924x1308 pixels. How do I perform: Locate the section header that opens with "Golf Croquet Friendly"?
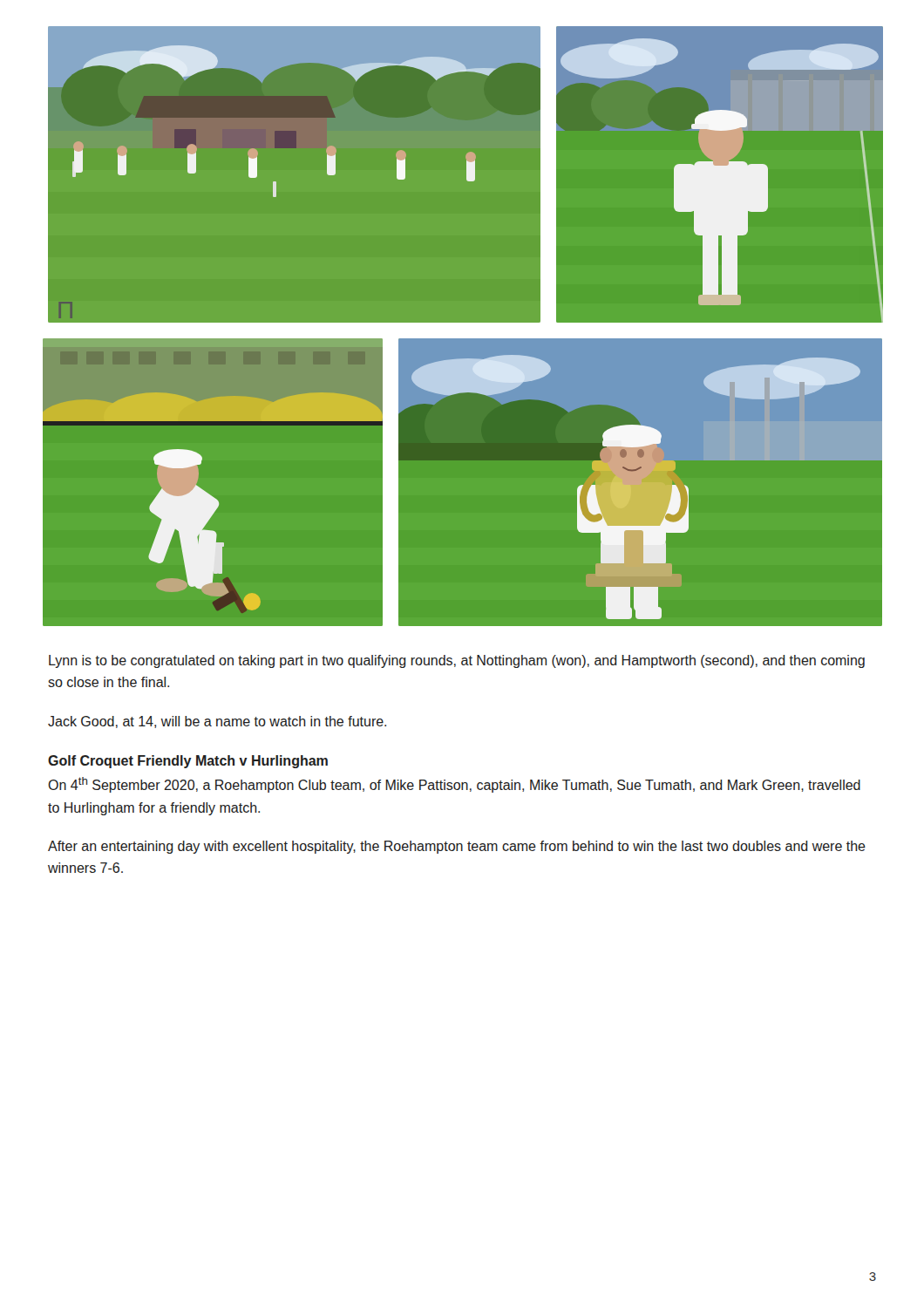point(188,761)
